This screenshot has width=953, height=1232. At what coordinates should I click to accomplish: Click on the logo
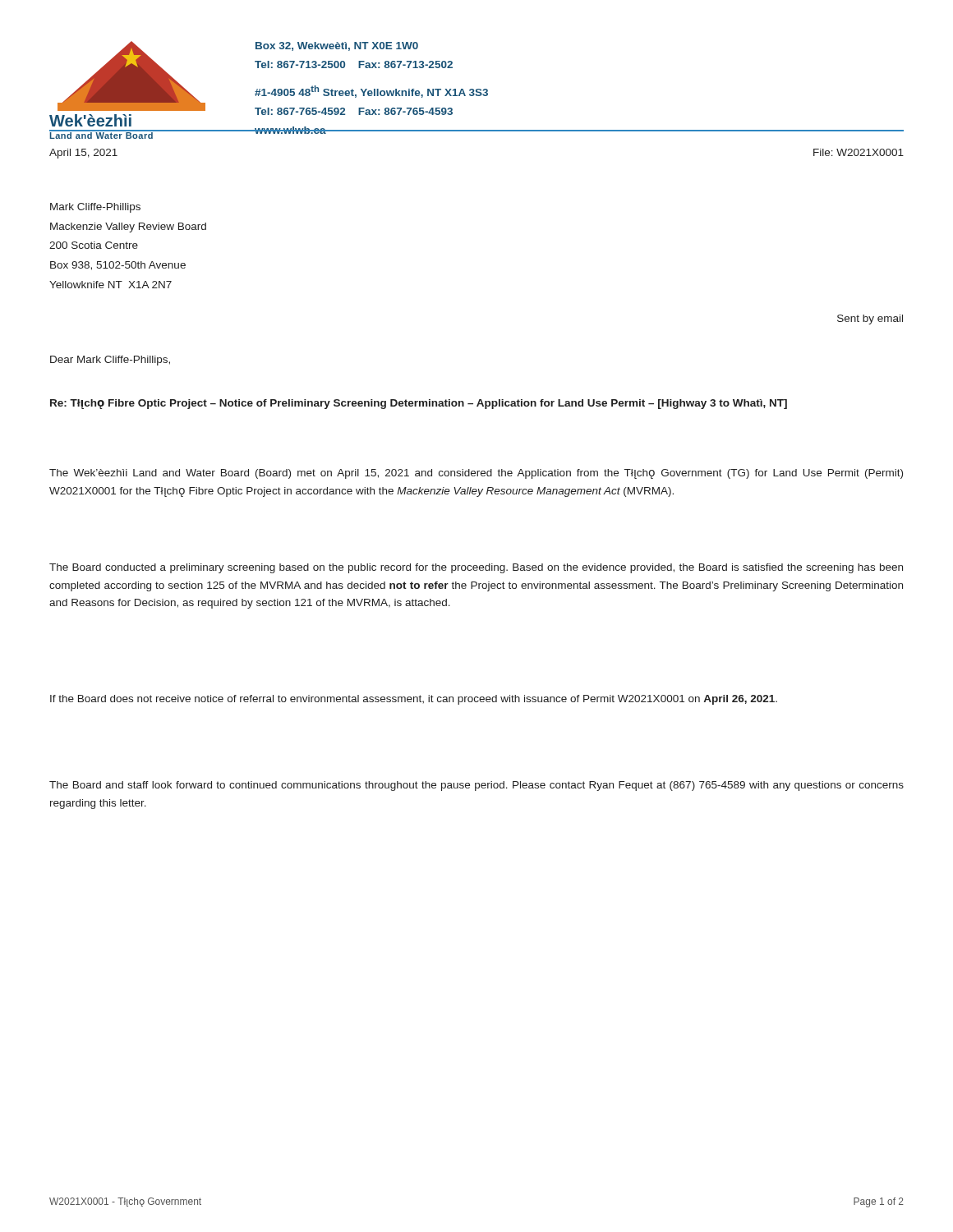click(136, 87)
